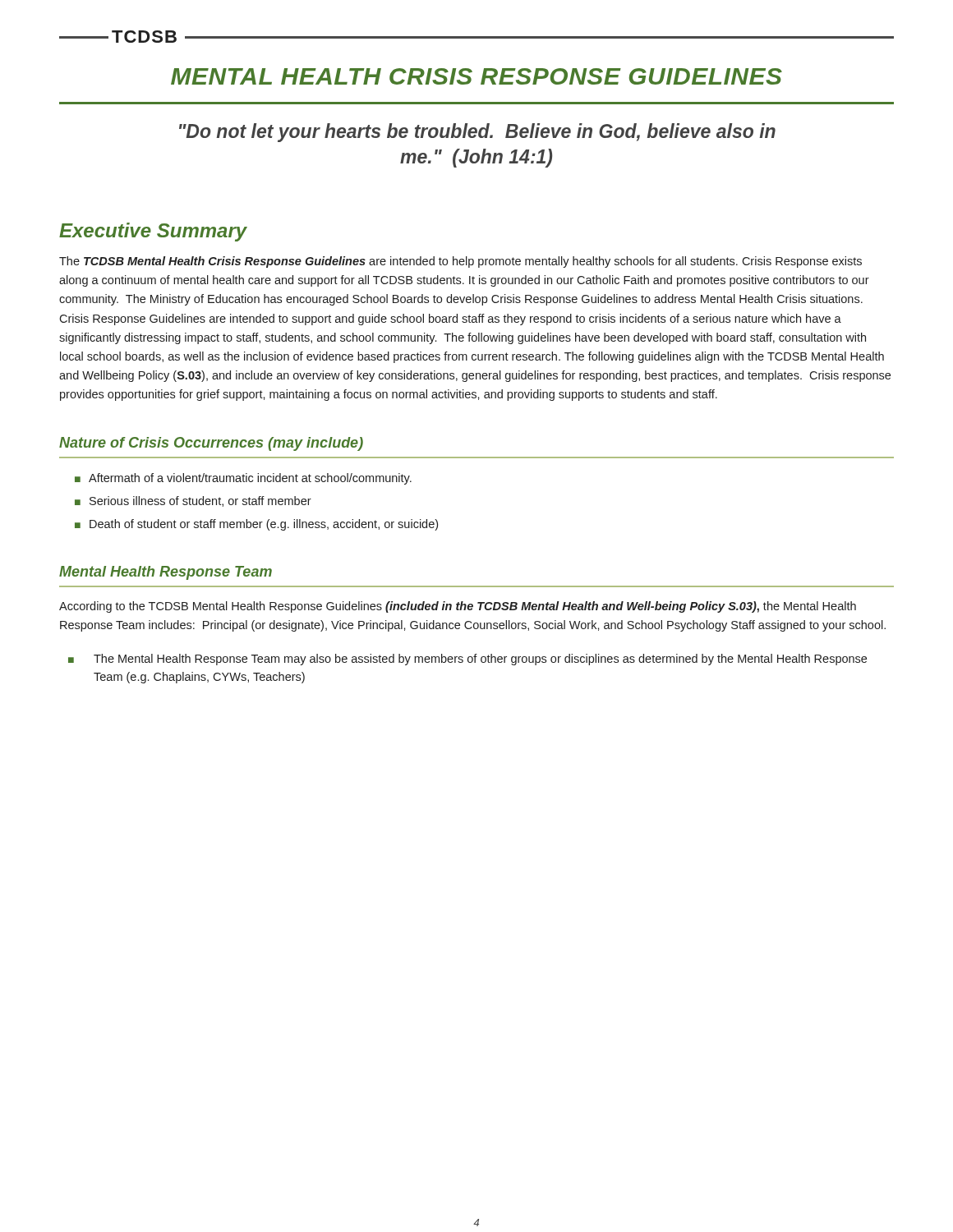Image resolution: width=953 pixels, height=1232 pixels.
Task: Select the list item containing "■ Serious illness of student,"
Action: pyautogui.click(x=193, y=501)
